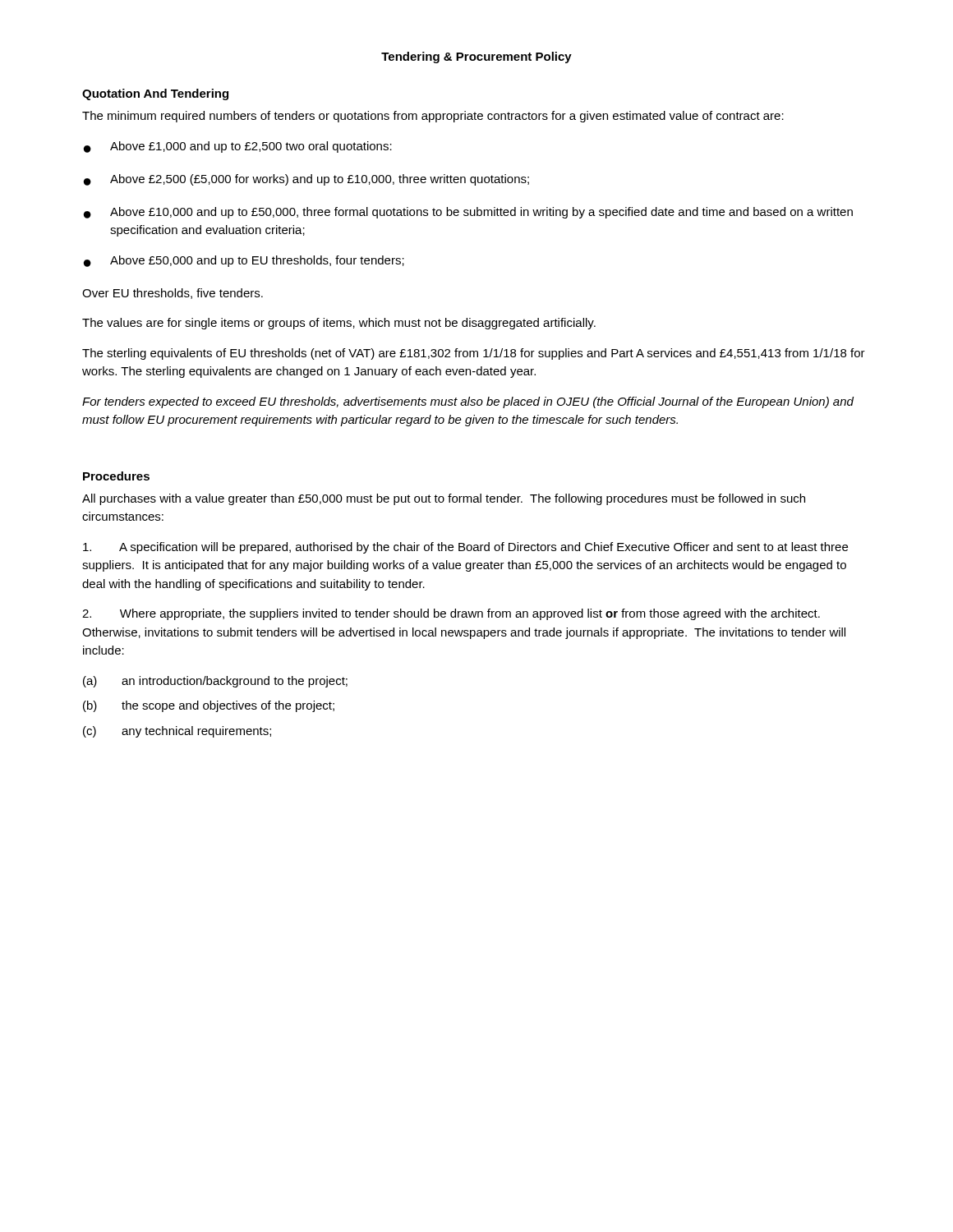This screenshot has width=953, height=1232.
Task: Click the passage that begins "All purchases with a value greater than"
Action: [x=444, y=507]
